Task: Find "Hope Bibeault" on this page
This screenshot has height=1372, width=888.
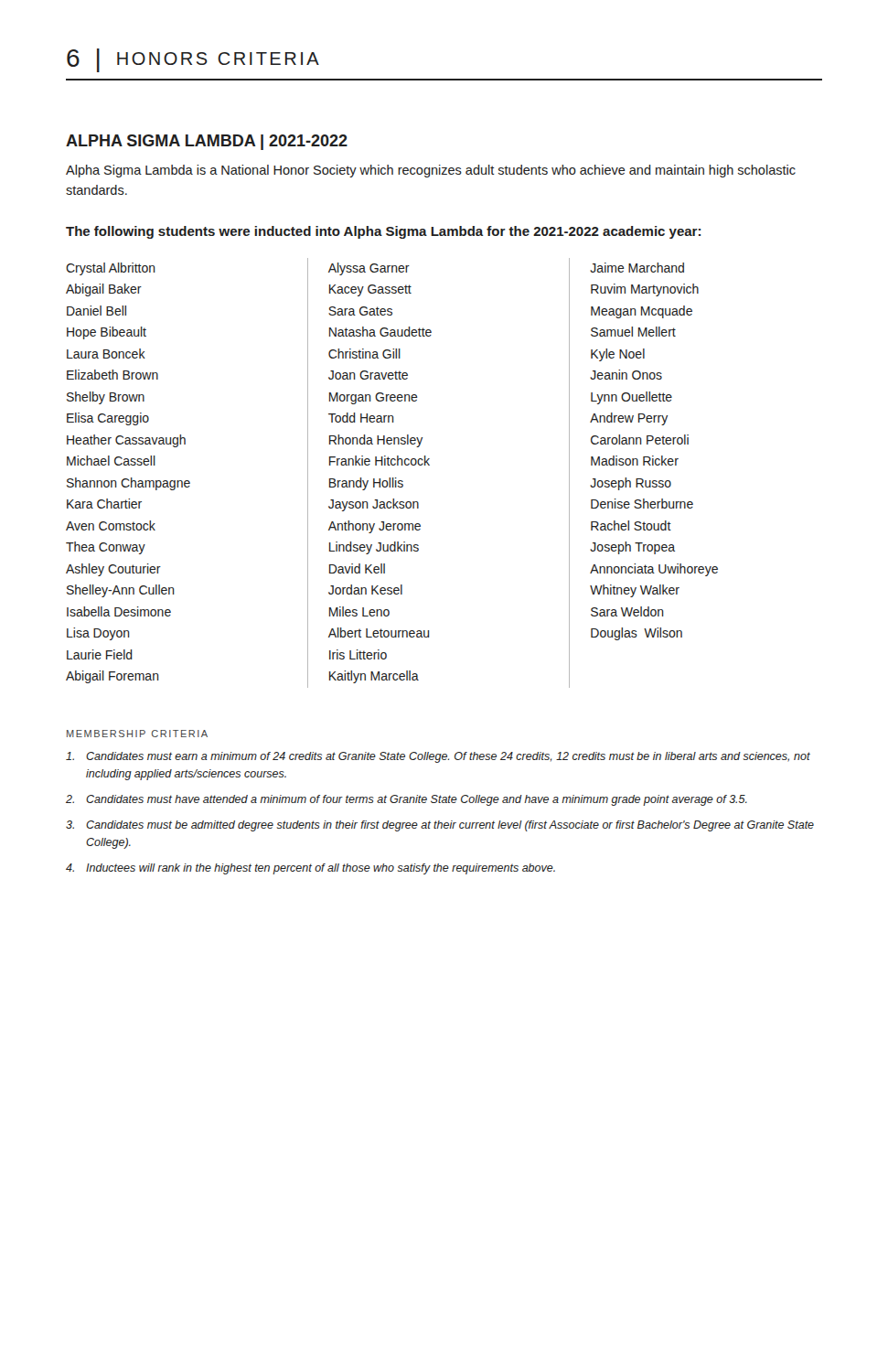Action: click(x=106, y=332)
